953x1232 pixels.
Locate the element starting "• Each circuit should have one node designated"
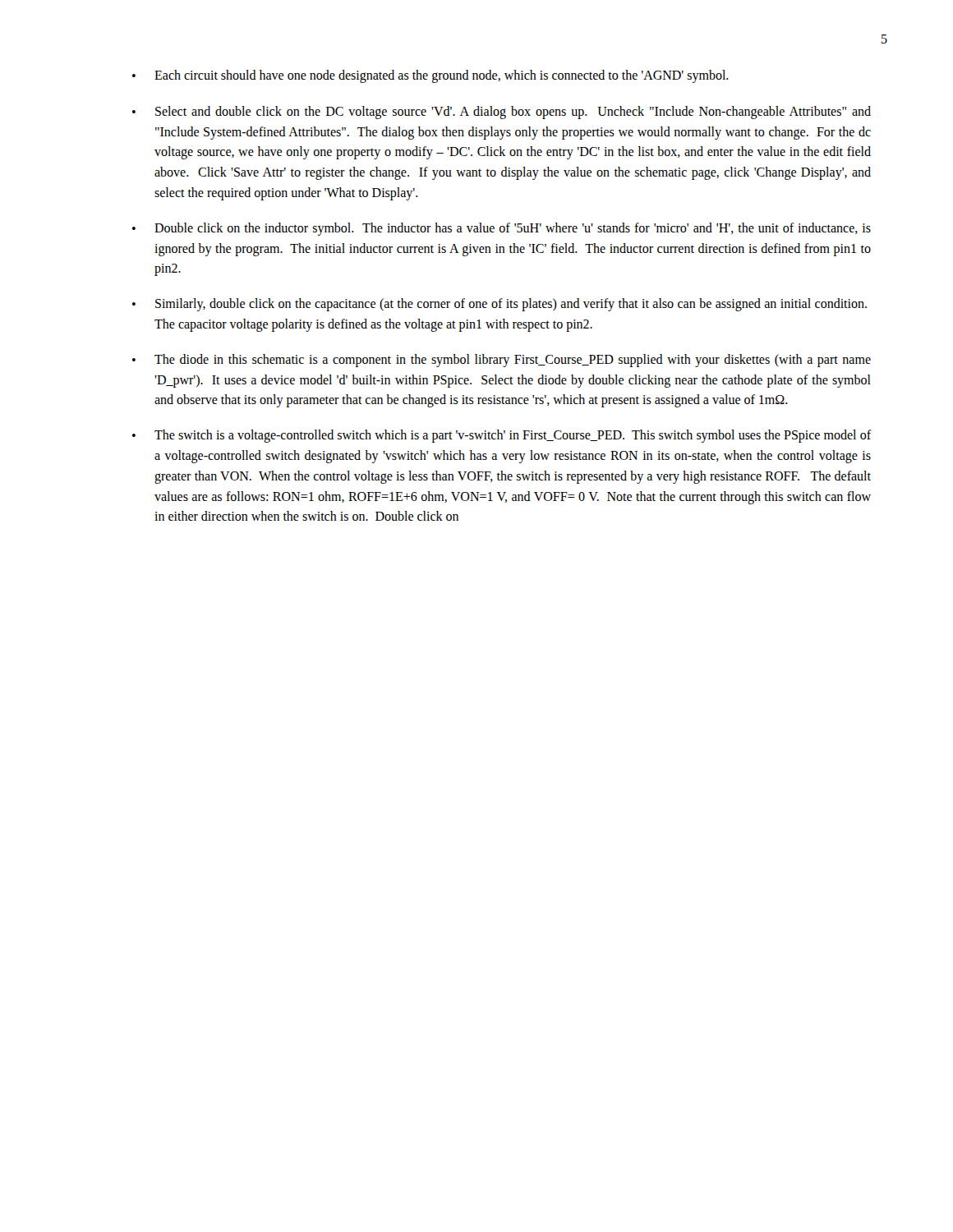coord(501,76)
